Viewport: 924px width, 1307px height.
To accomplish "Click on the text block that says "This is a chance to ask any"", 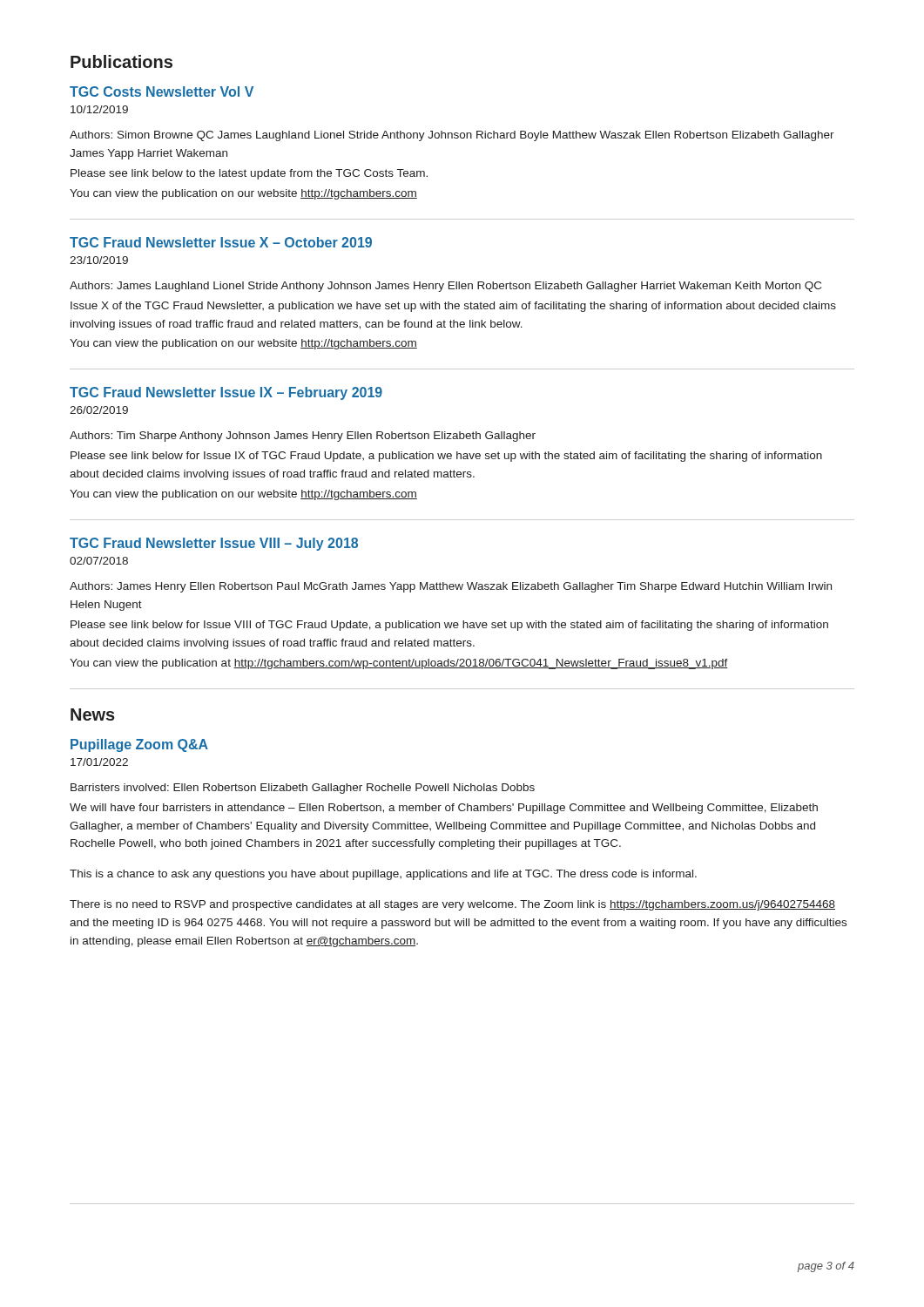I will [x=462, y=875].
